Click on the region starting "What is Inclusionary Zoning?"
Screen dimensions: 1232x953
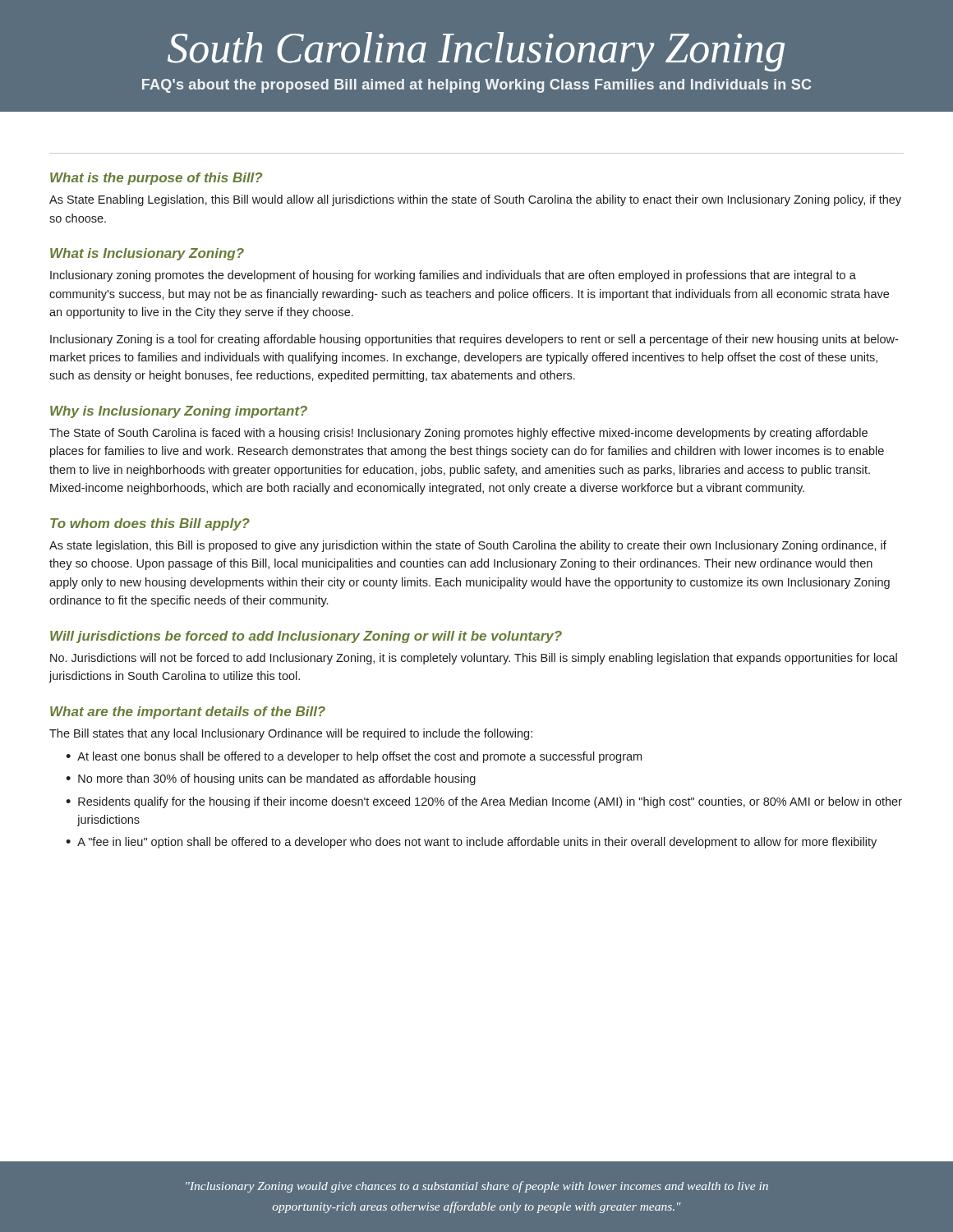tap(147, 254)
